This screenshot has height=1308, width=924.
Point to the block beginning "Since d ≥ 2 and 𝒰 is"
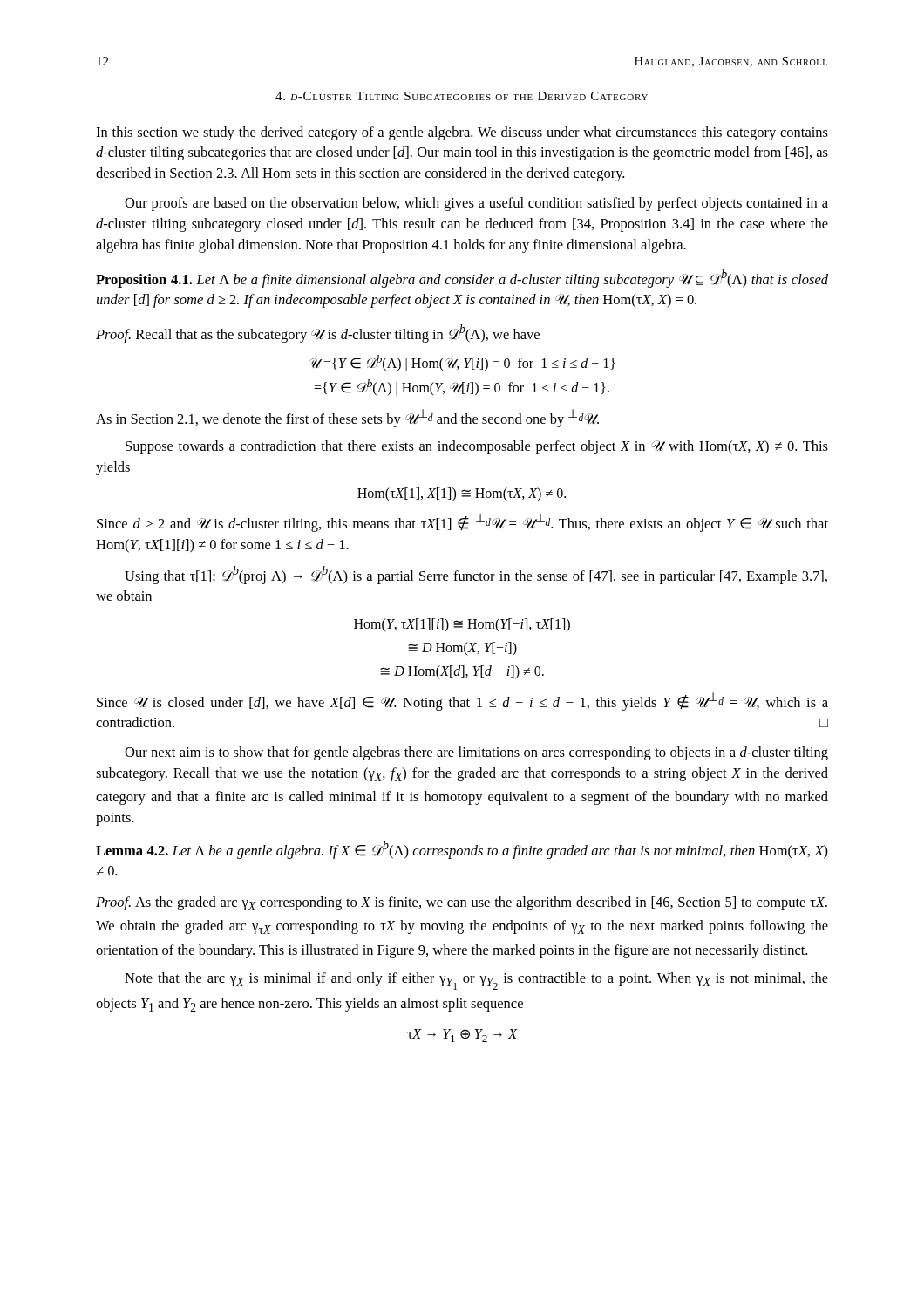point(462,533)
